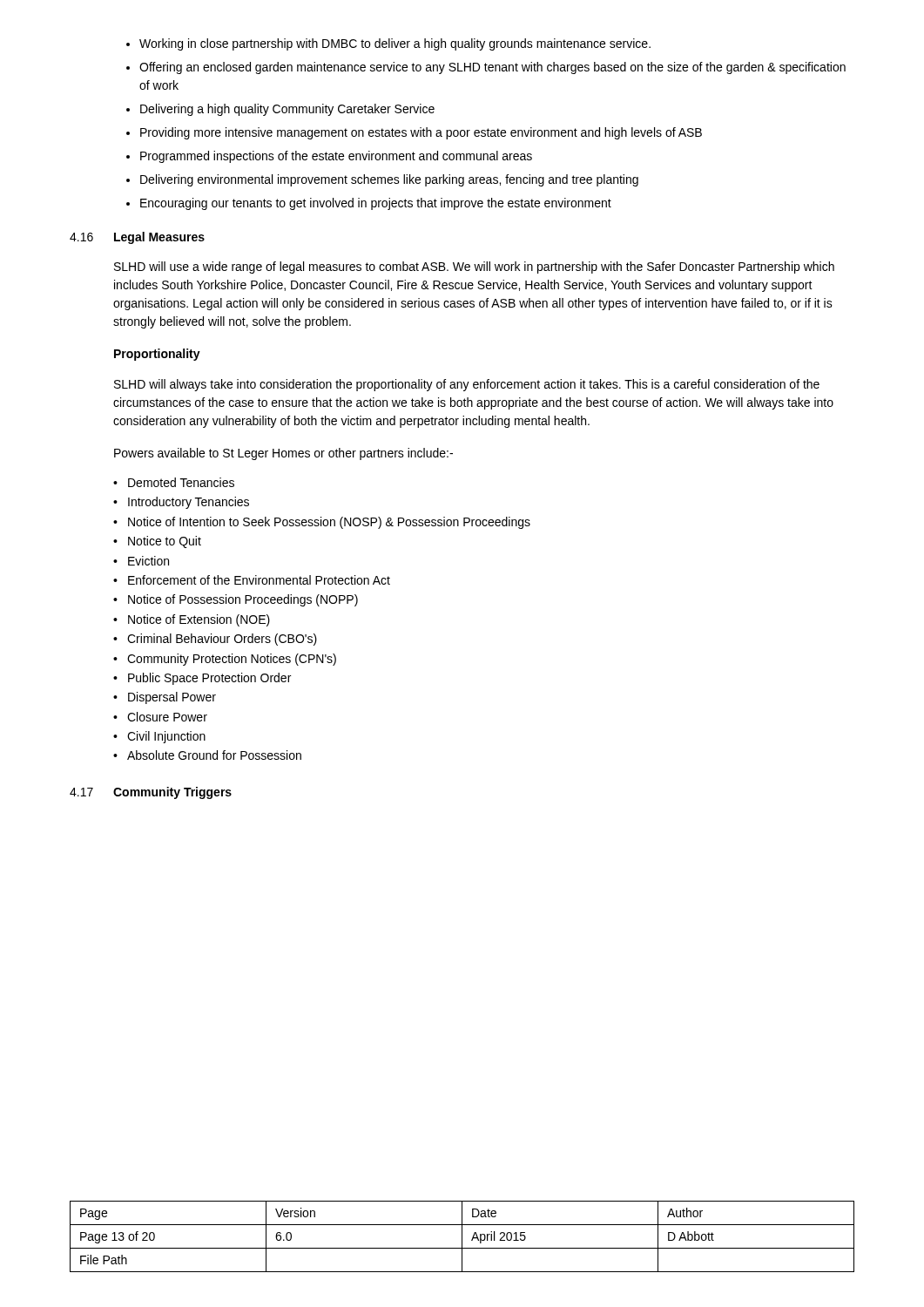Screen dimensions: 1307x924
Task: Click on the text block that reads "Powers available to"
Action: (283, 454)
